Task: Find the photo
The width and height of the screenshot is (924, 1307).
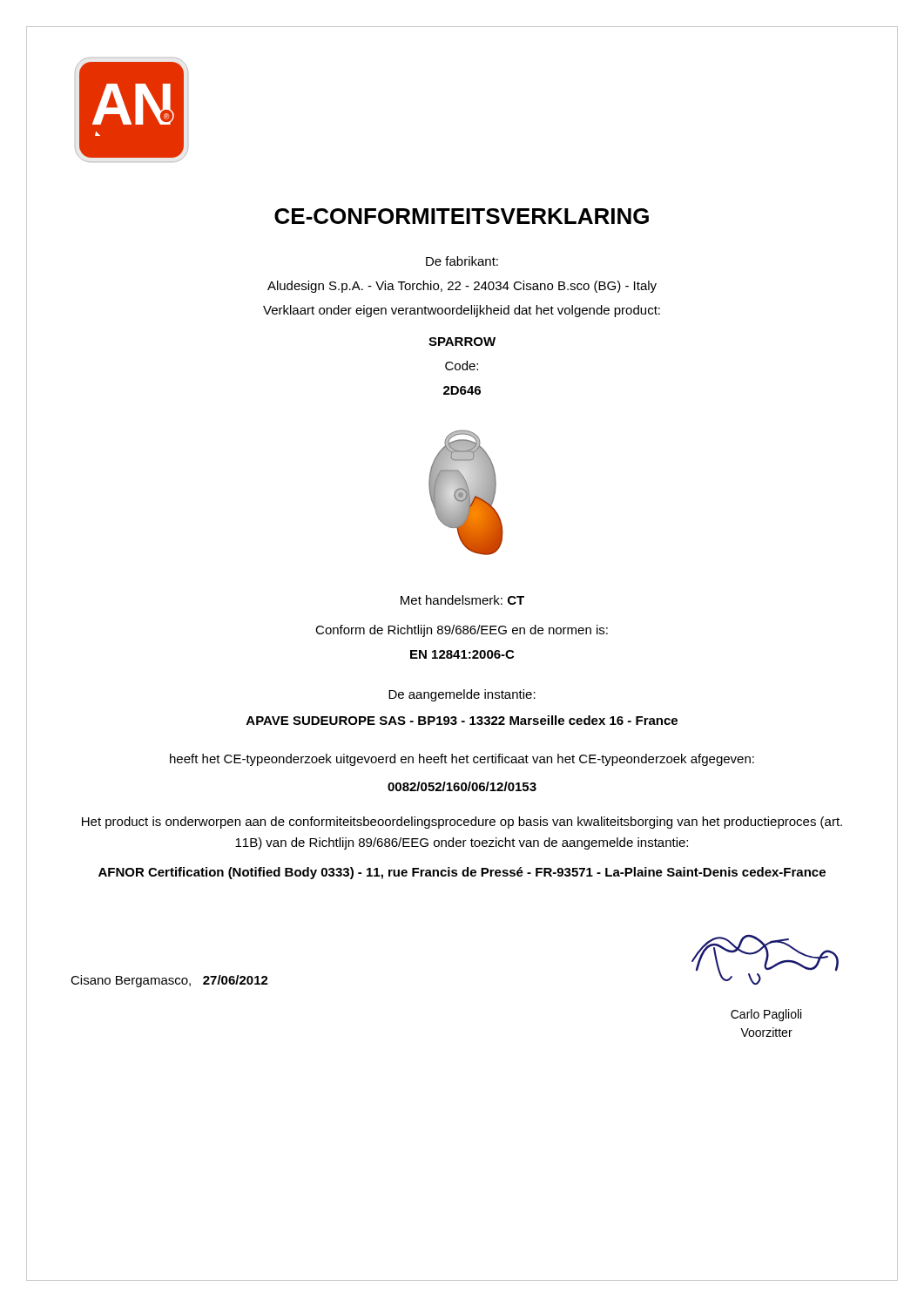Action: [462, 495]
